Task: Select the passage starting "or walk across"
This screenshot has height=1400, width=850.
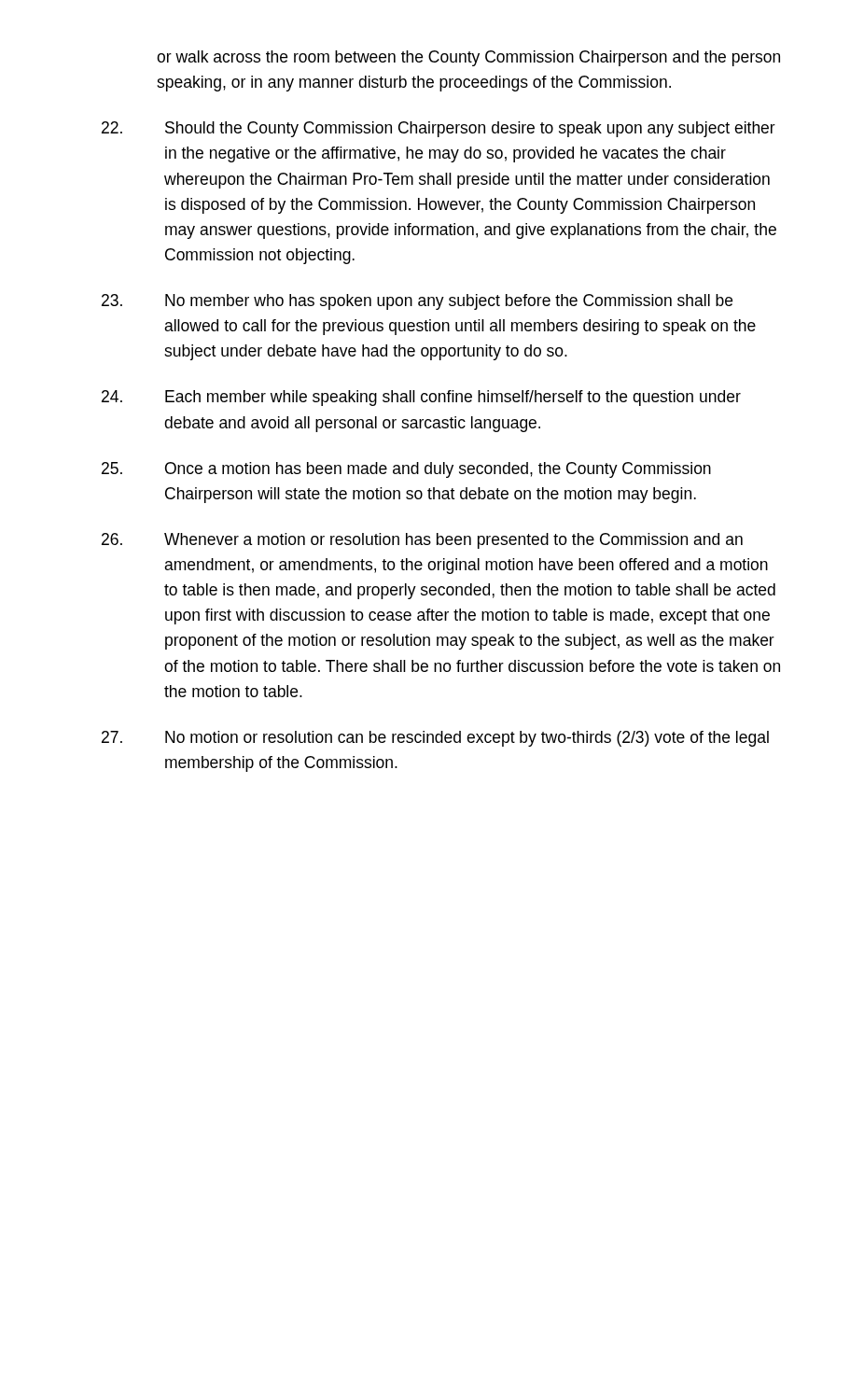Action: (469, 70)
